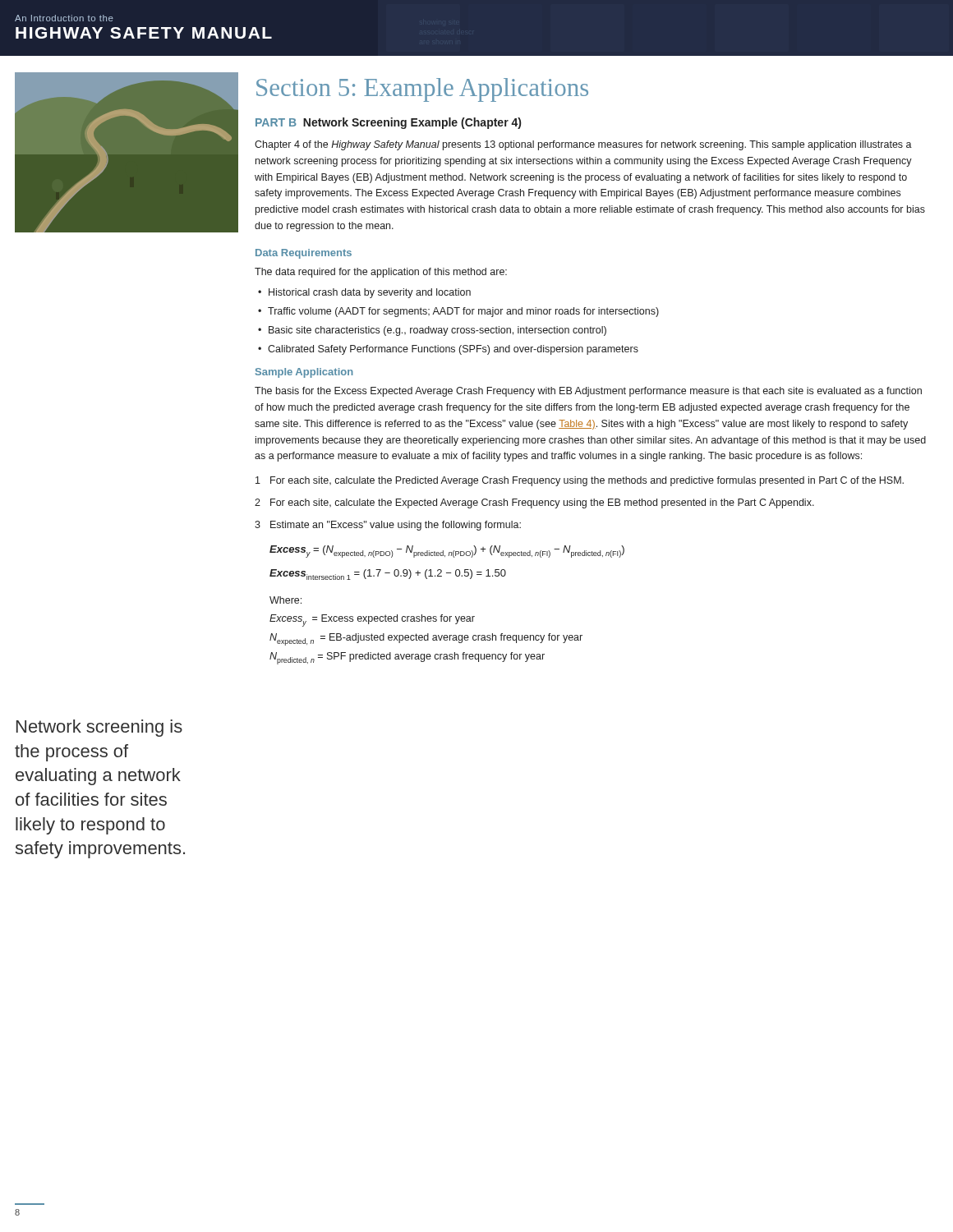Viewport: 953px width, 1232px height.
Task: Click on the photo
Action: pos(127,152)
